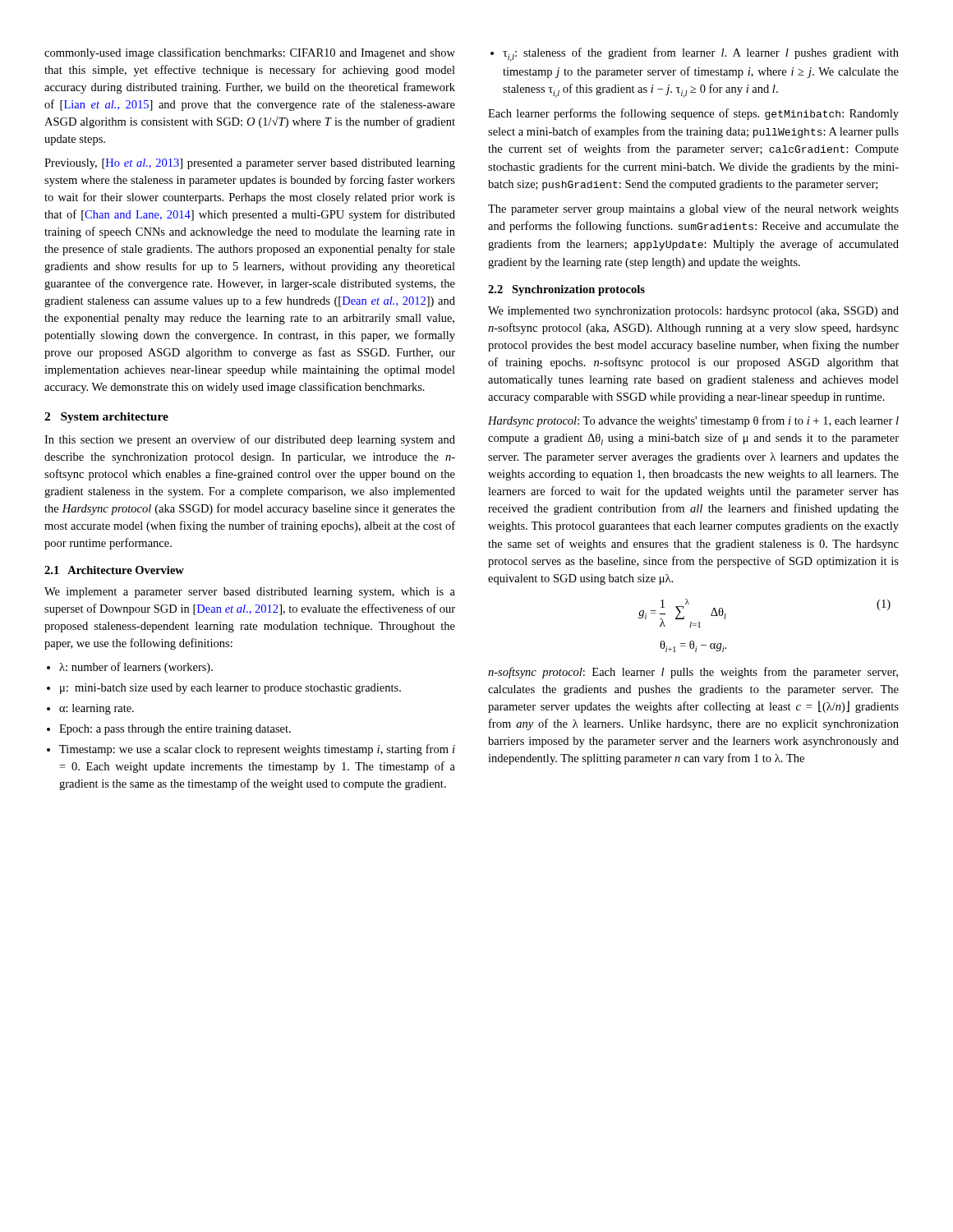Locate the block starting "2 System architecture"

tap(106, 416)
